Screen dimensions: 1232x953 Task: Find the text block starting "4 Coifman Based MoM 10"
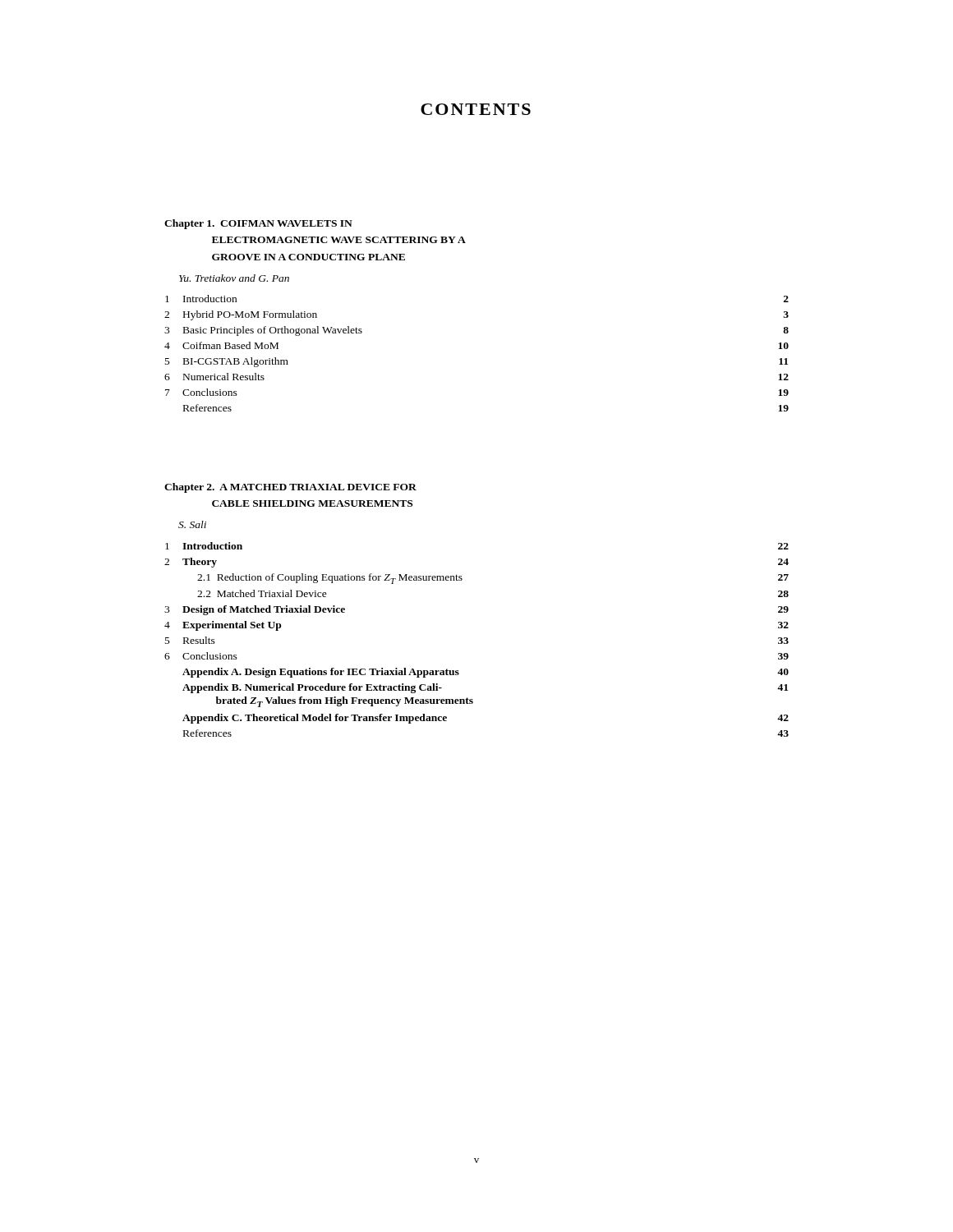(x=227, y=345)
